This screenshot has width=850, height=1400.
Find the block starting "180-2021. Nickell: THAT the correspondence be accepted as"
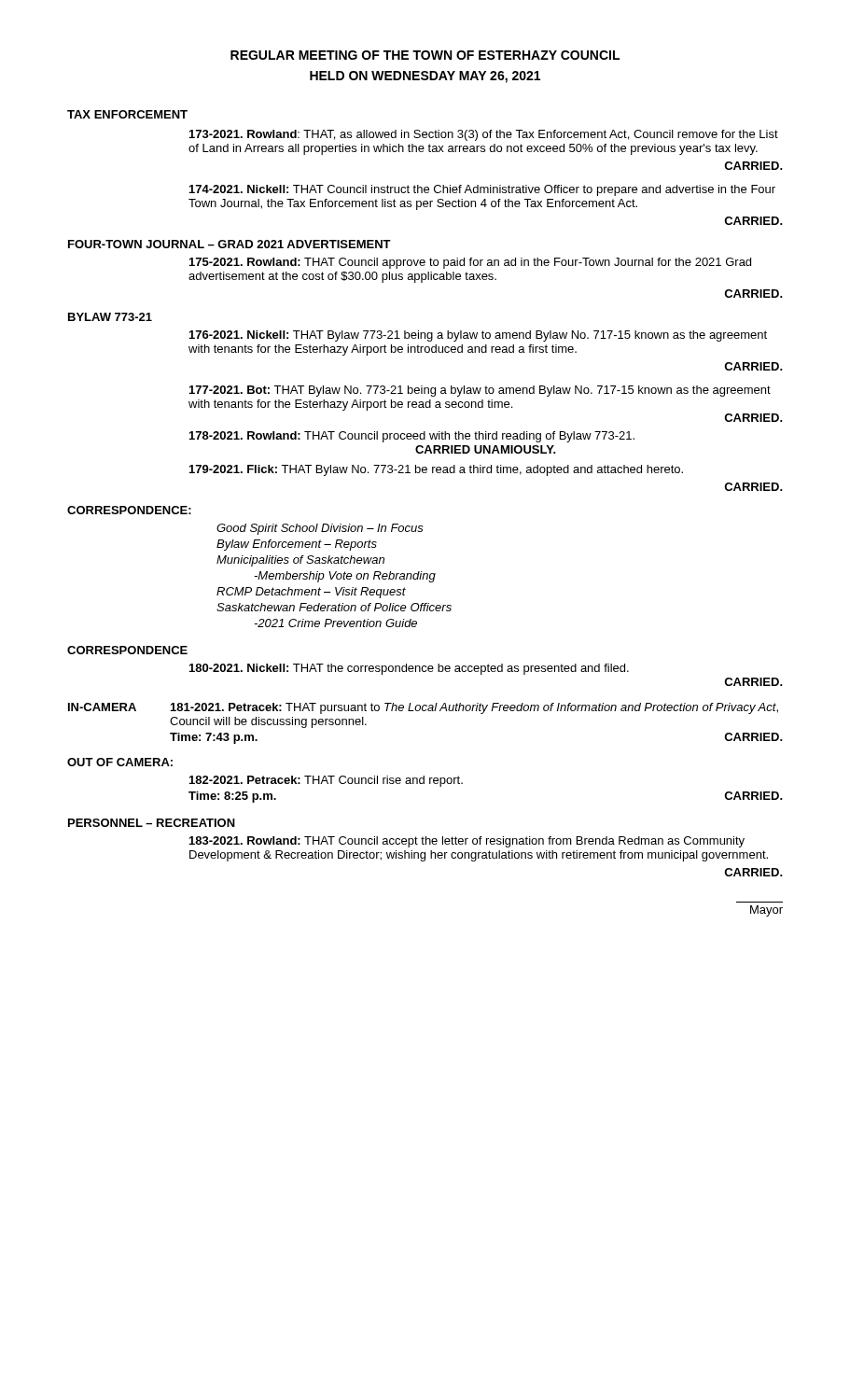tap(486, 675)
